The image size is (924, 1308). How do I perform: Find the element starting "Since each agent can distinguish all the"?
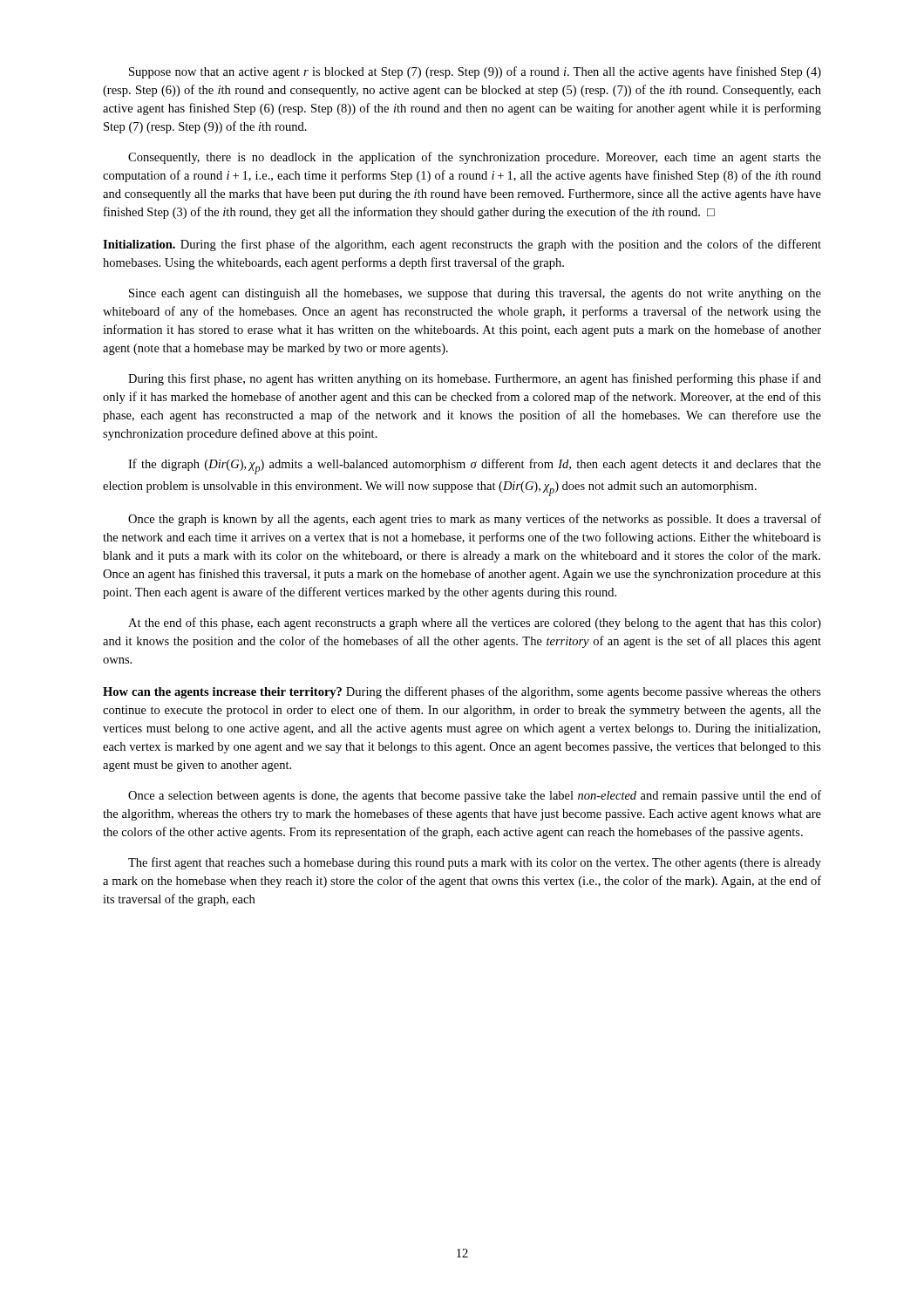(462, 321)
